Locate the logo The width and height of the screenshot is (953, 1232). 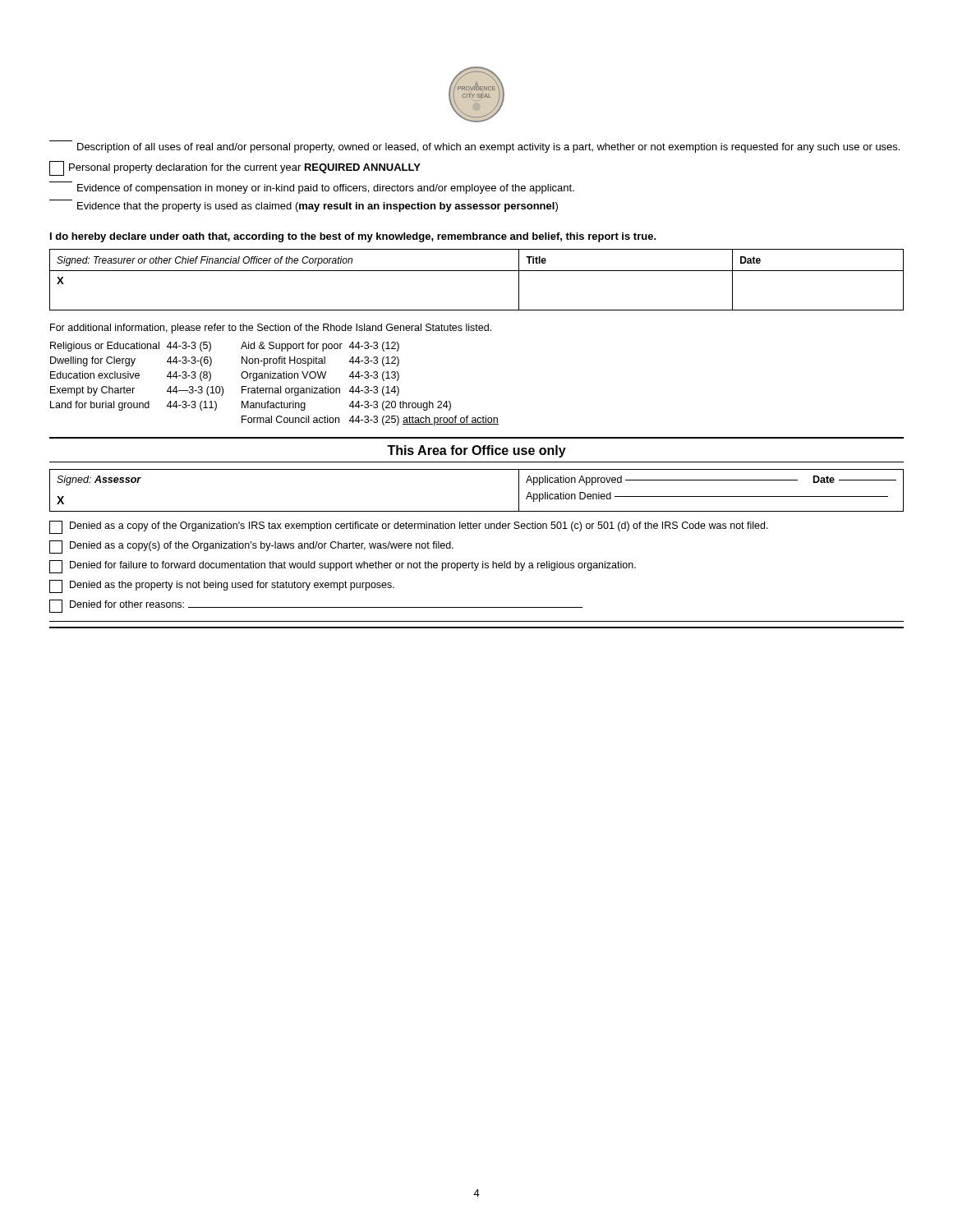[476, 96]
